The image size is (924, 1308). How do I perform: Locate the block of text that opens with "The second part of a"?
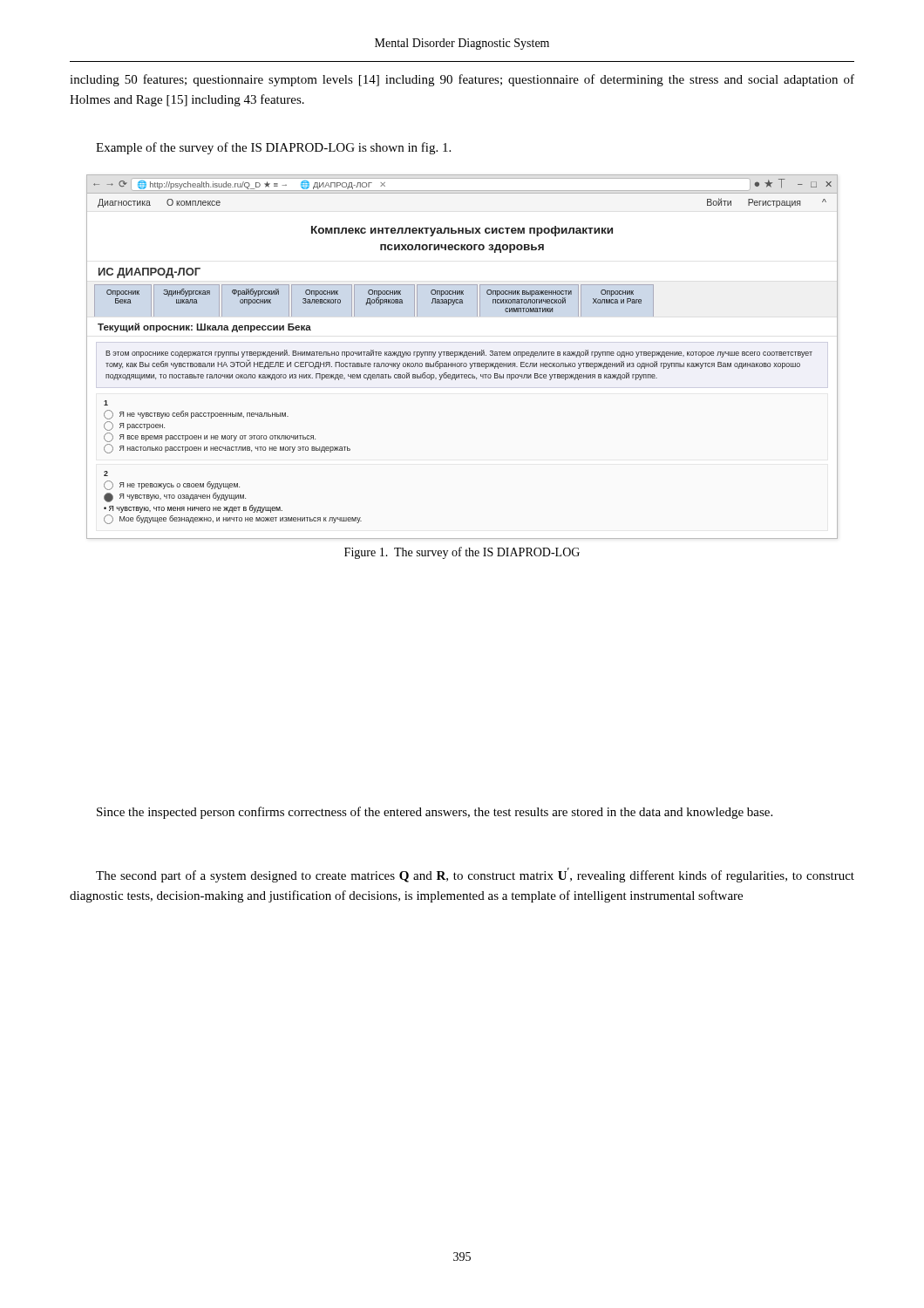coord(462,884)
